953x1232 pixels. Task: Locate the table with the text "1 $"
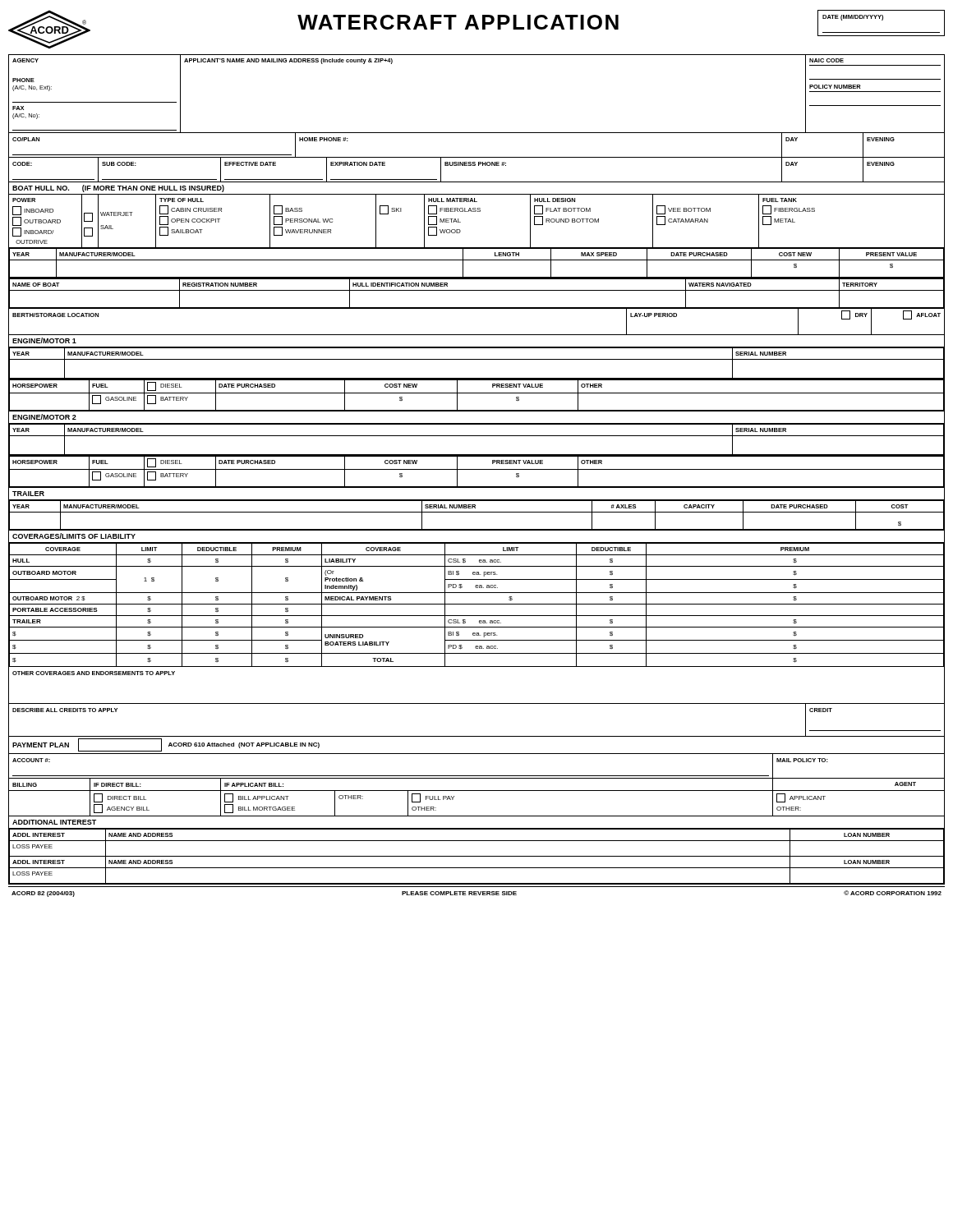coord(476,605)
